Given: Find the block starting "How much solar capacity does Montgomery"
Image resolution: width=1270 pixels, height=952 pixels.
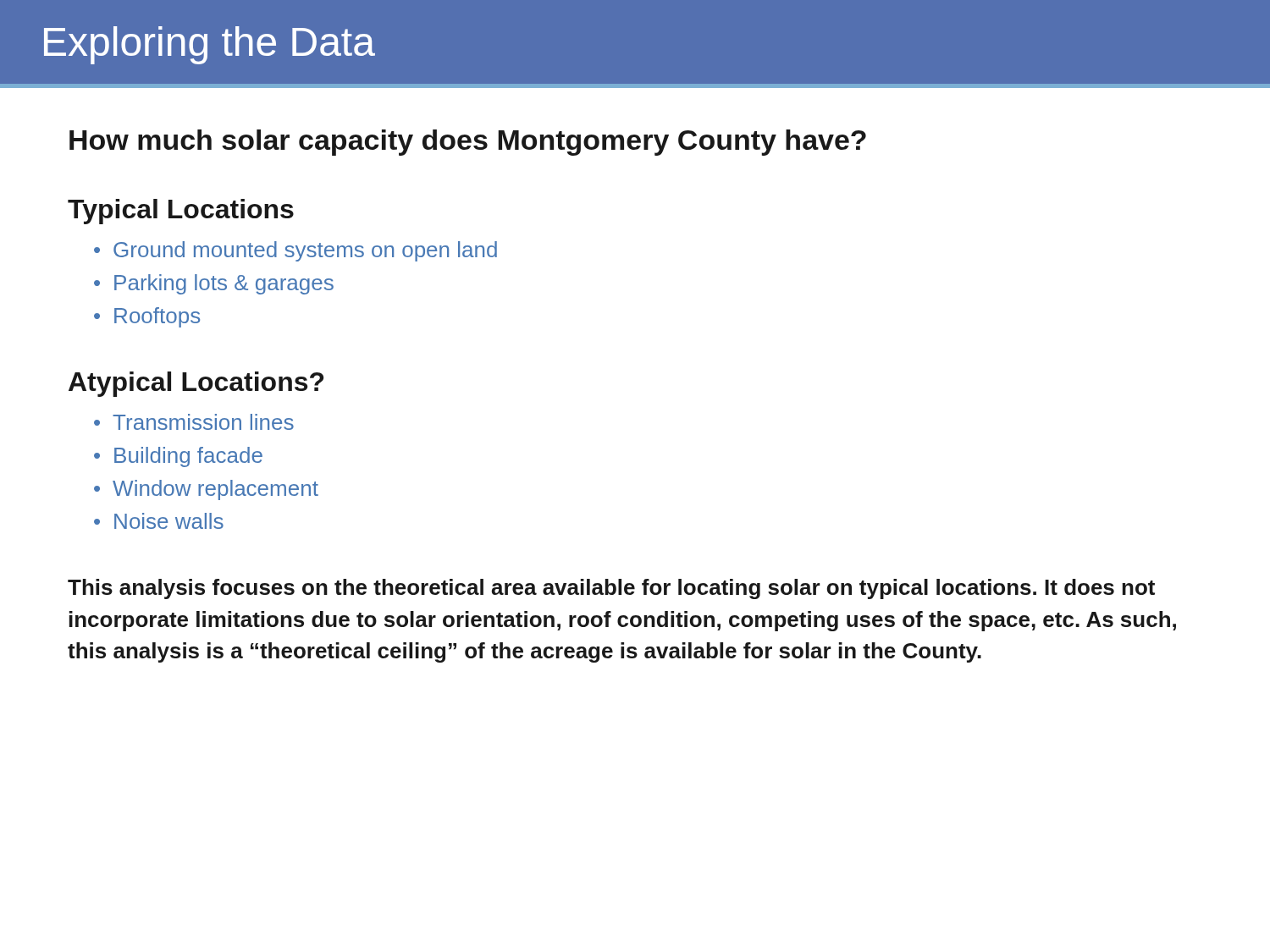Looking at the screenshot, I should [468, 140].
